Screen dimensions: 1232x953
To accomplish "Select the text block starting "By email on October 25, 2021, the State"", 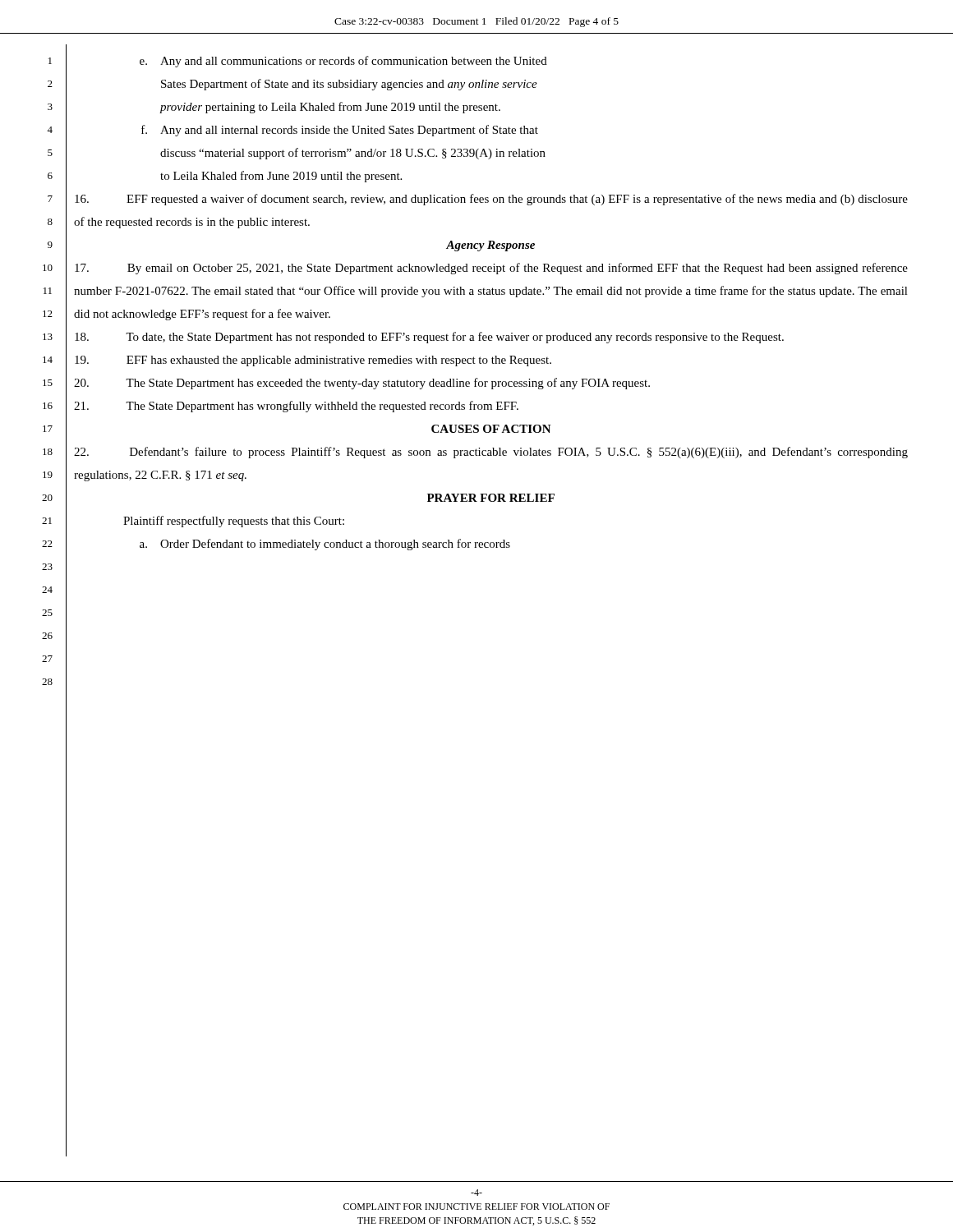I will coord(491,291).
